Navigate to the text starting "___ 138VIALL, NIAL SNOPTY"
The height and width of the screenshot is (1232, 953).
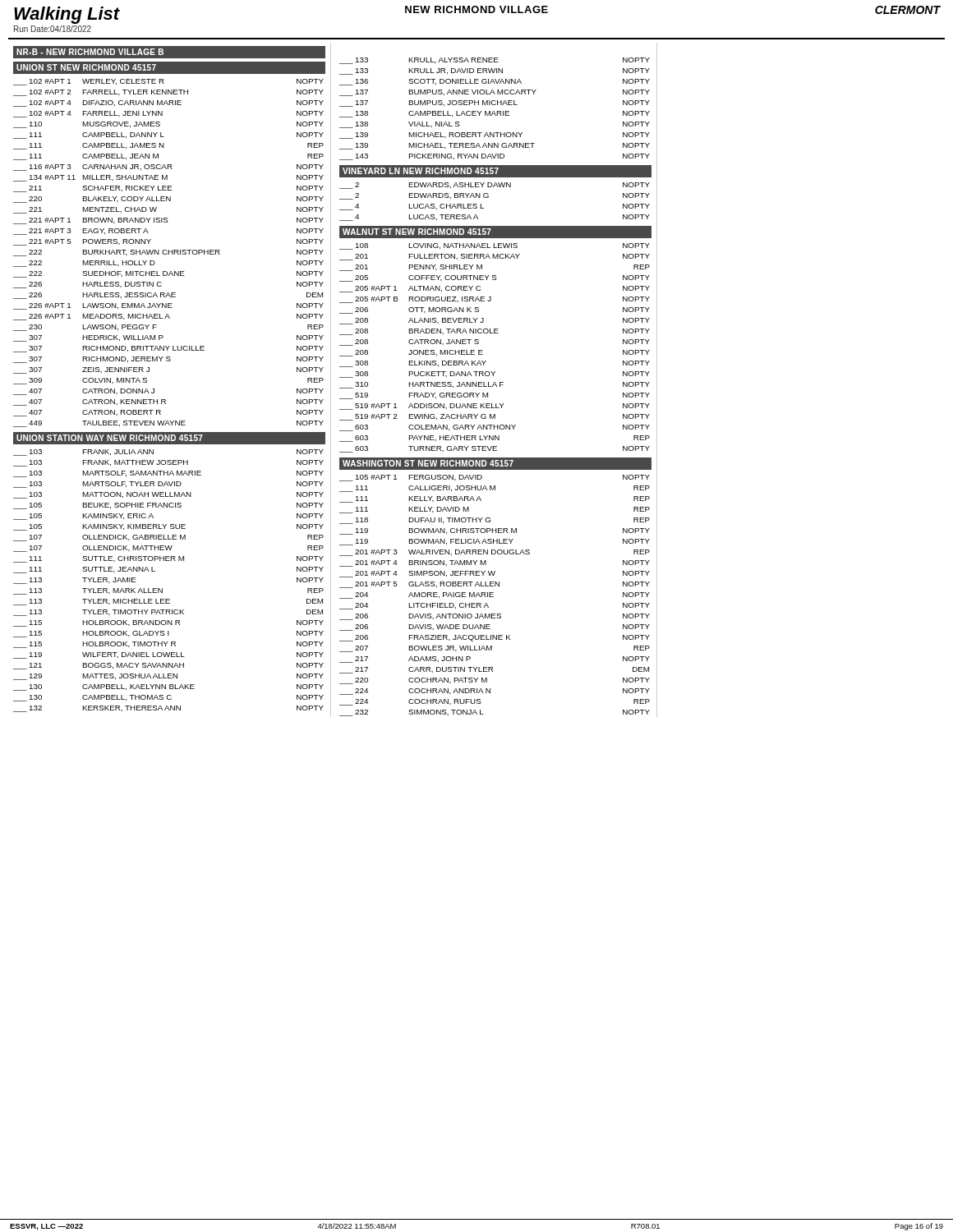click(x=495, y=124)
